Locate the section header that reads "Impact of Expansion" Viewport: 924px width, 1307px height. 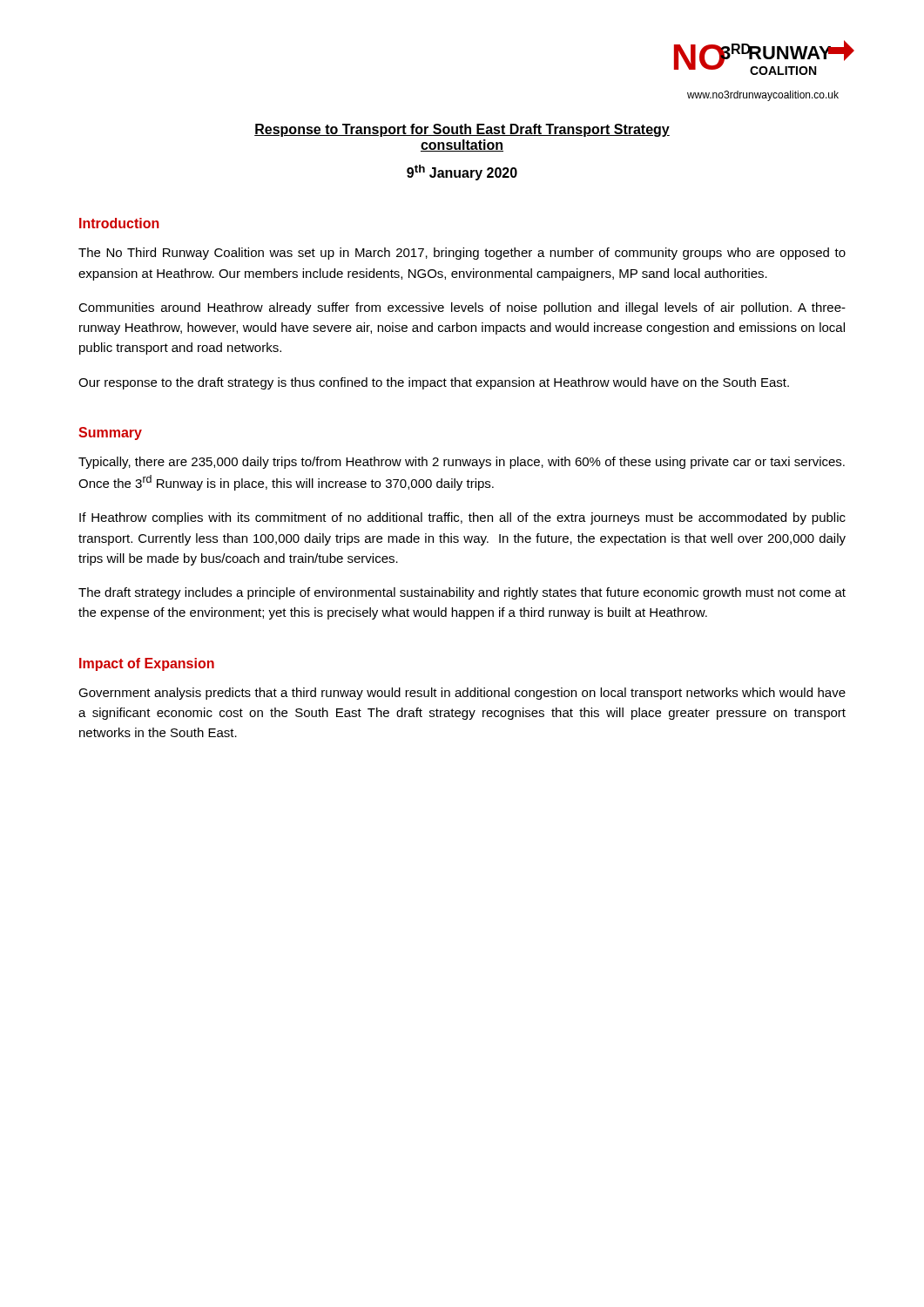pyautogui.click(x=147, y=663)
